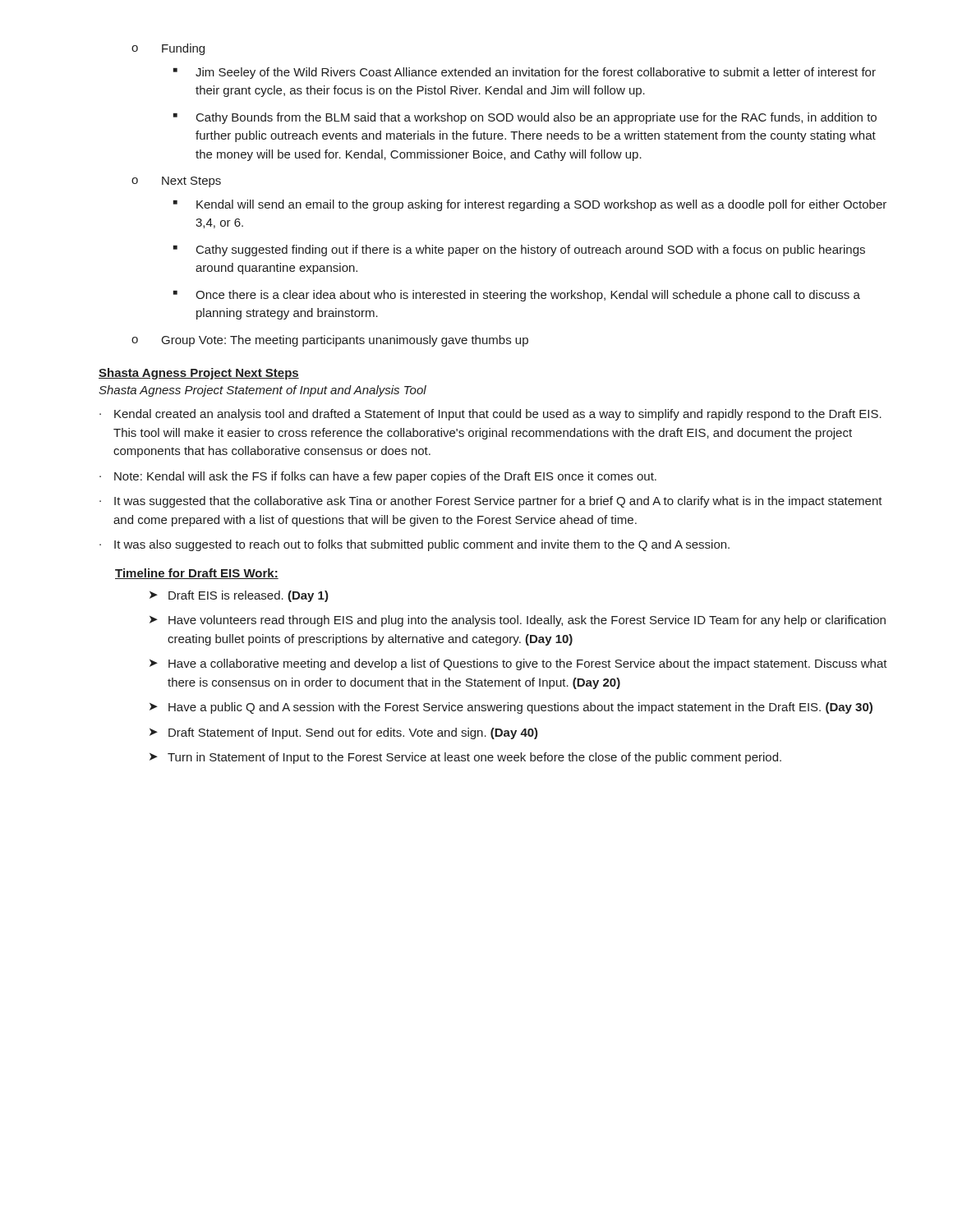Select the passage starting "➤ Draft EIS is released. (Day"
953x1232 pixels.
[x=239, y=596]
